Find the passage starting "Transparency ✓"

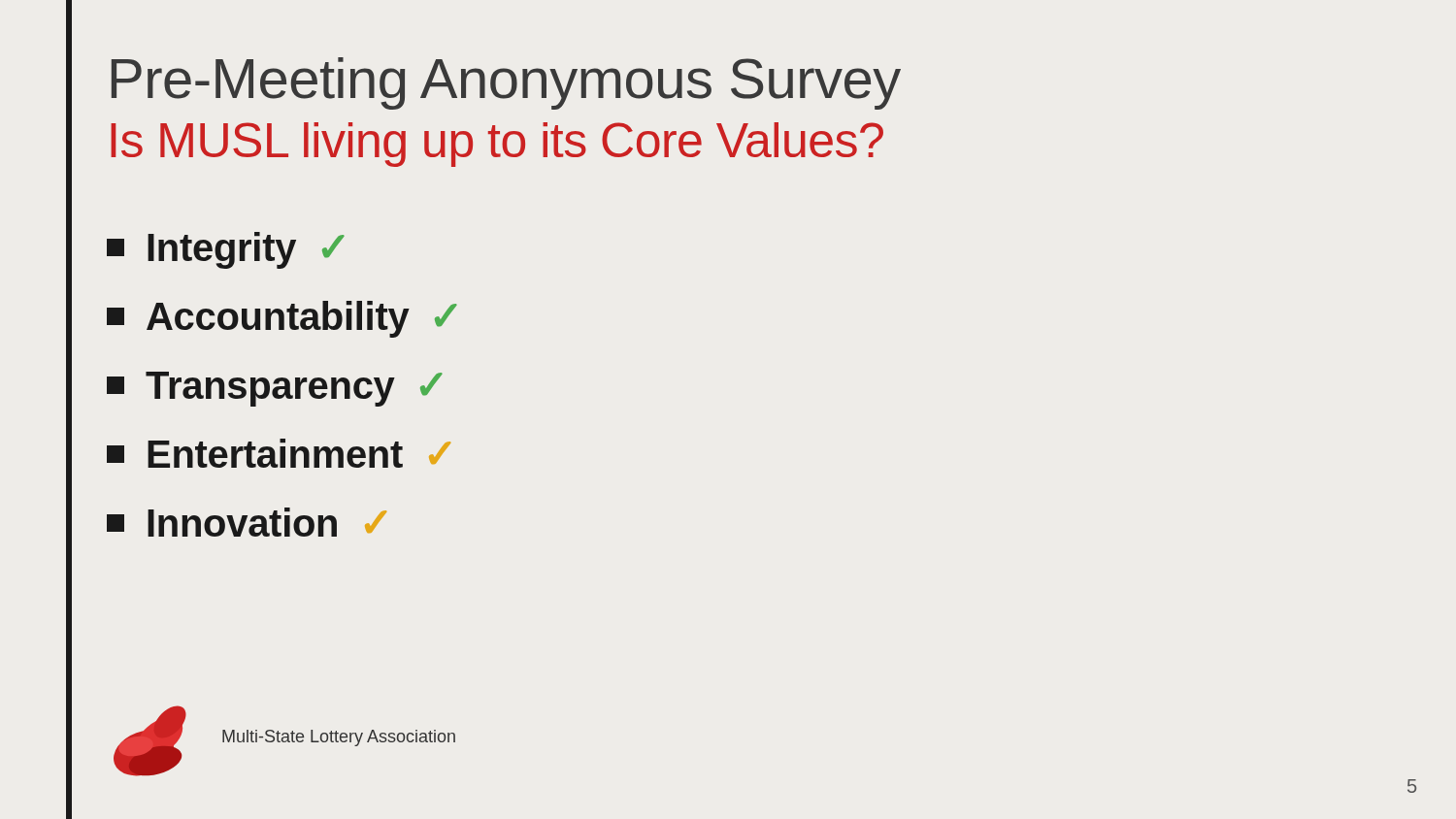pyautogui.click(x=278, y=385)
